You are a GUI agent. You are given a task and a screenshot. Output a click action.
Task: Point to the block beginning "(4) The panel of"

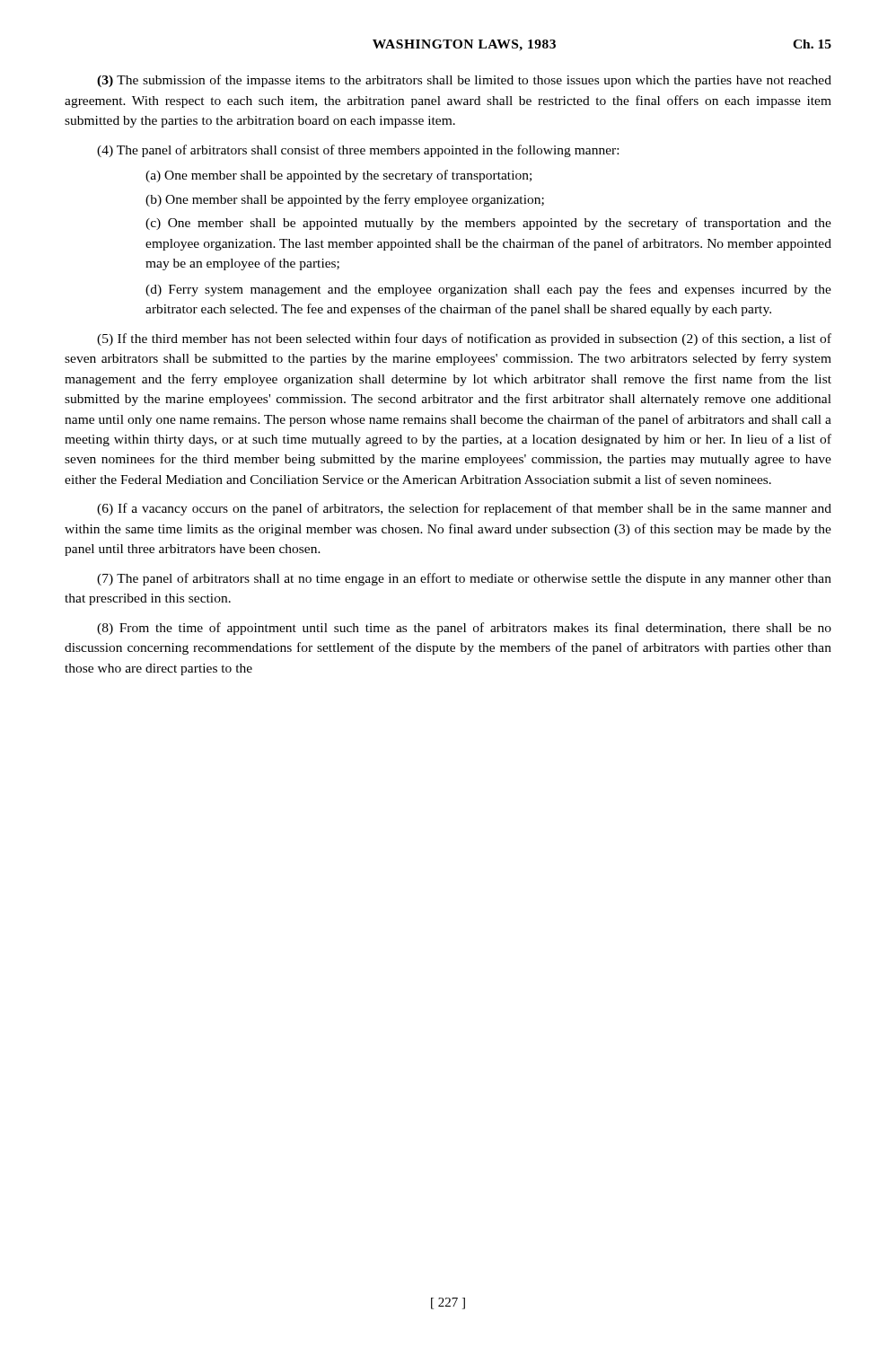(358, 149)
